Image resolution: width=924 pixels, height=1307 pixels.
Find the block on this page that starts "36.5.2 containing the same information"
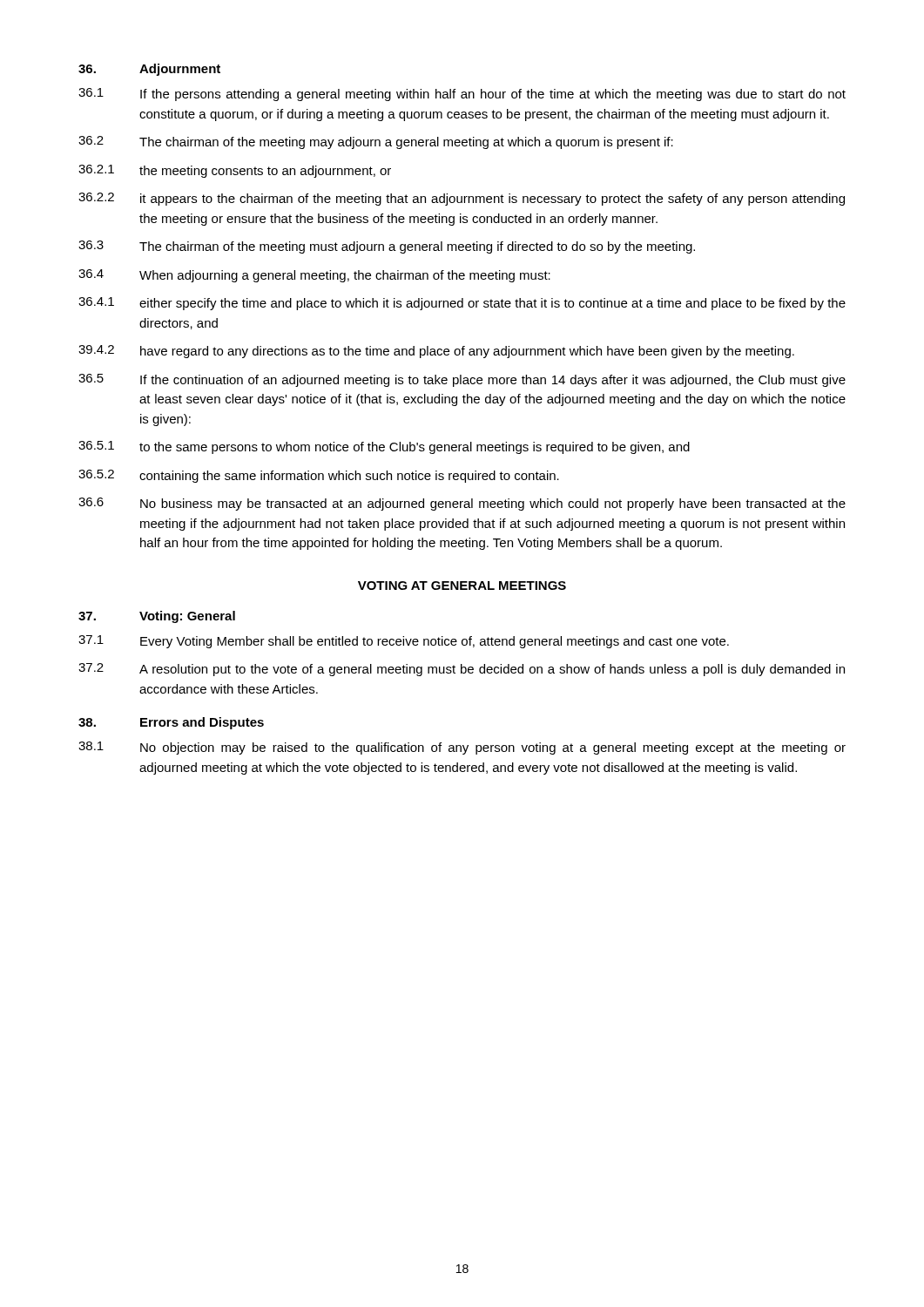tap(462, 475)
